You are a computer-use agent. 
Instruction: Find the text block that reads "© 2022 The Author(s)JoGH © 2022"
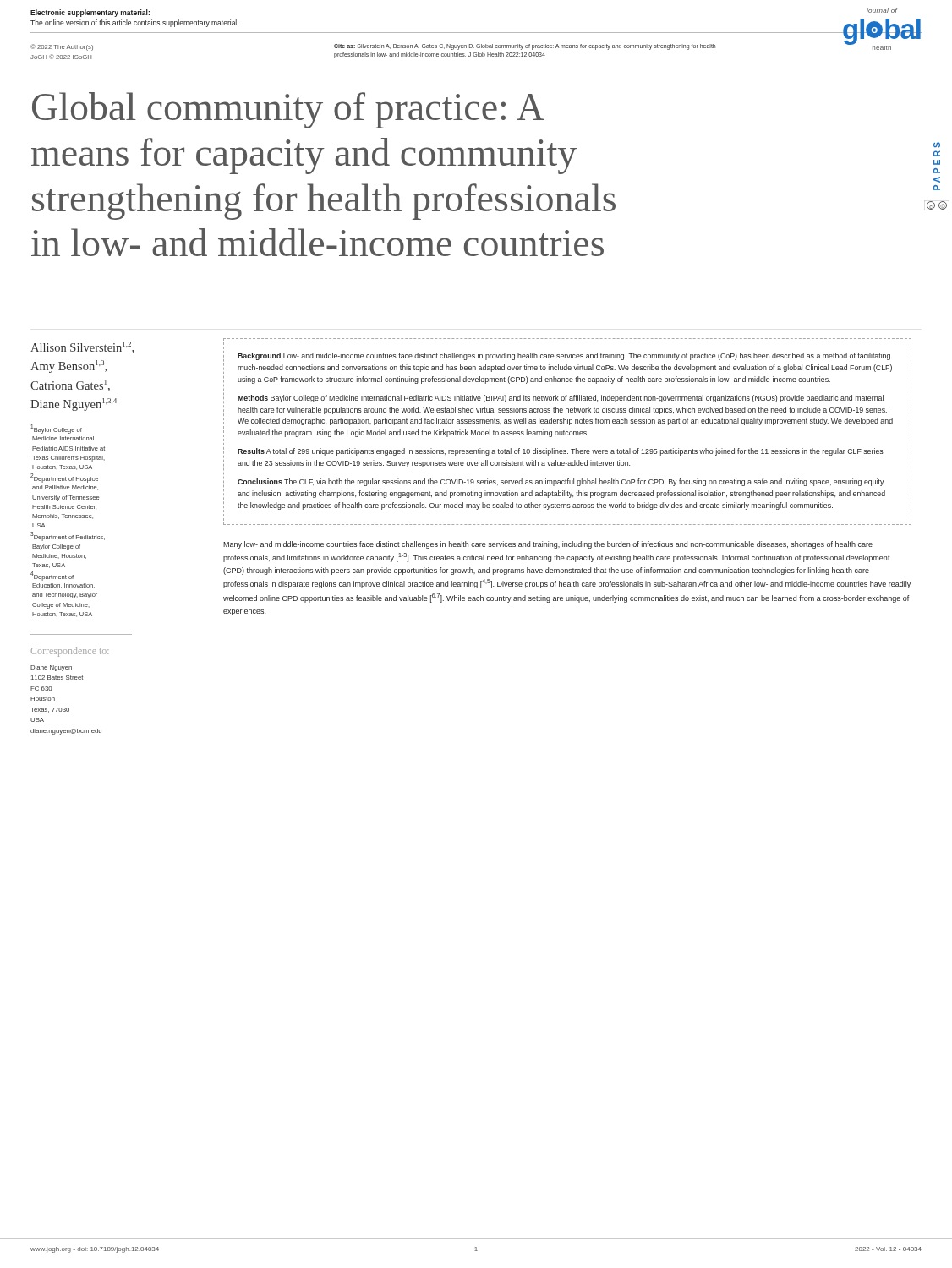[x=62, y=52]
